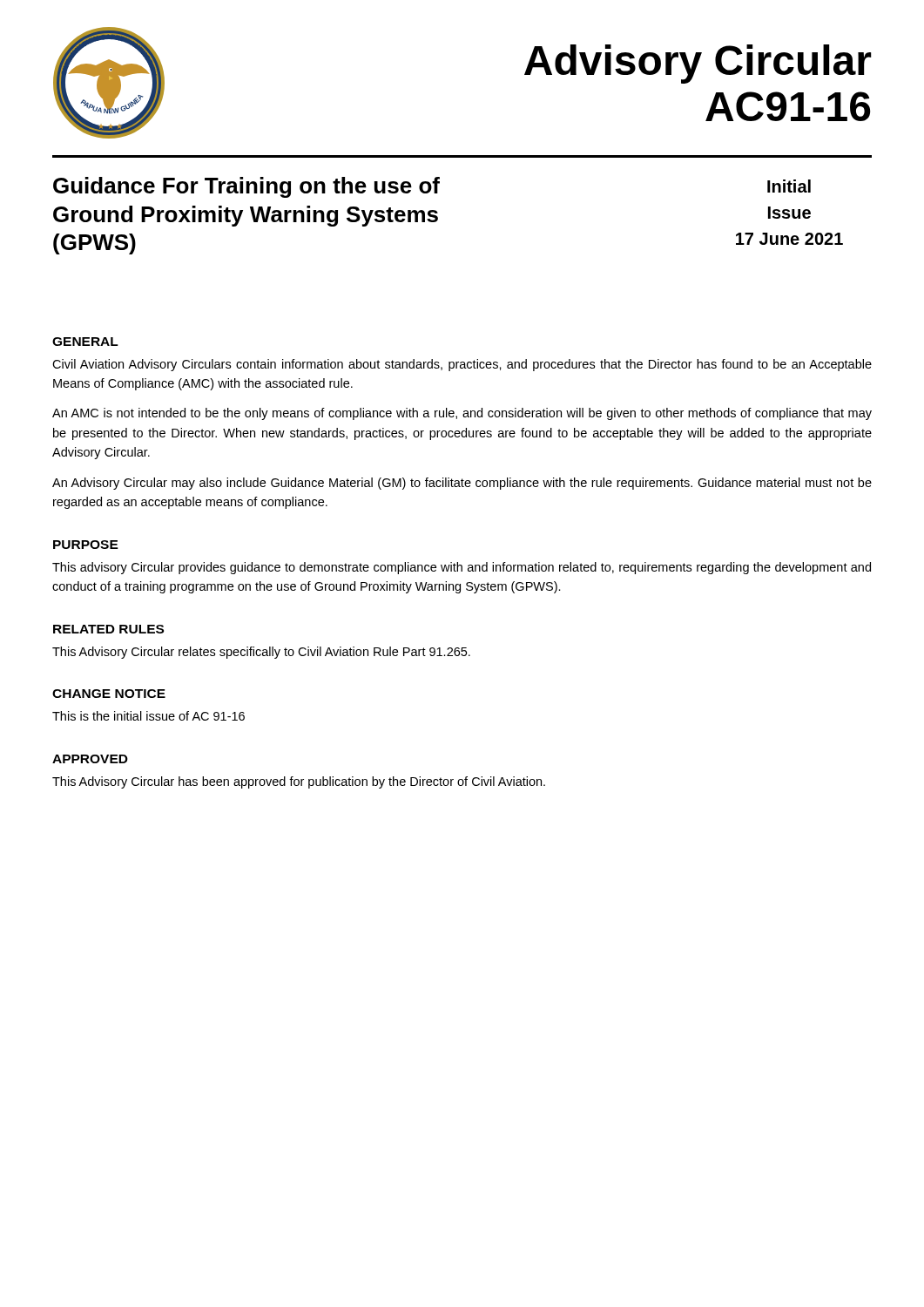Select the text block that reads "An Advisory Circular may"
Image resolution: width=924 pixels, height=1307 pixels.
pos(462,492)
